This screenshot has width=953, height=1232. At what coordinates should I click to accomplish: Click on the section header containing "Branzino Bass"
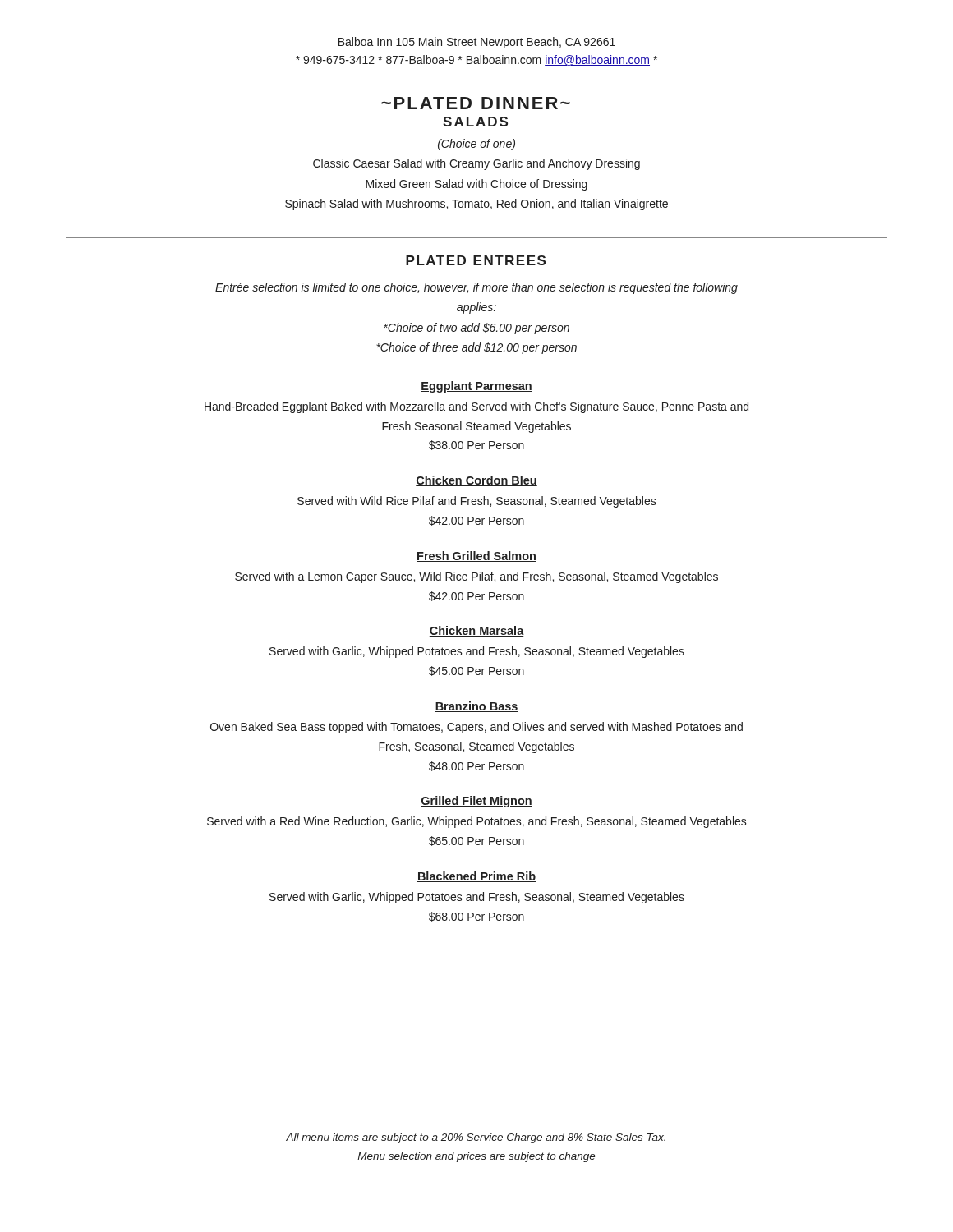tap(476, 706)
